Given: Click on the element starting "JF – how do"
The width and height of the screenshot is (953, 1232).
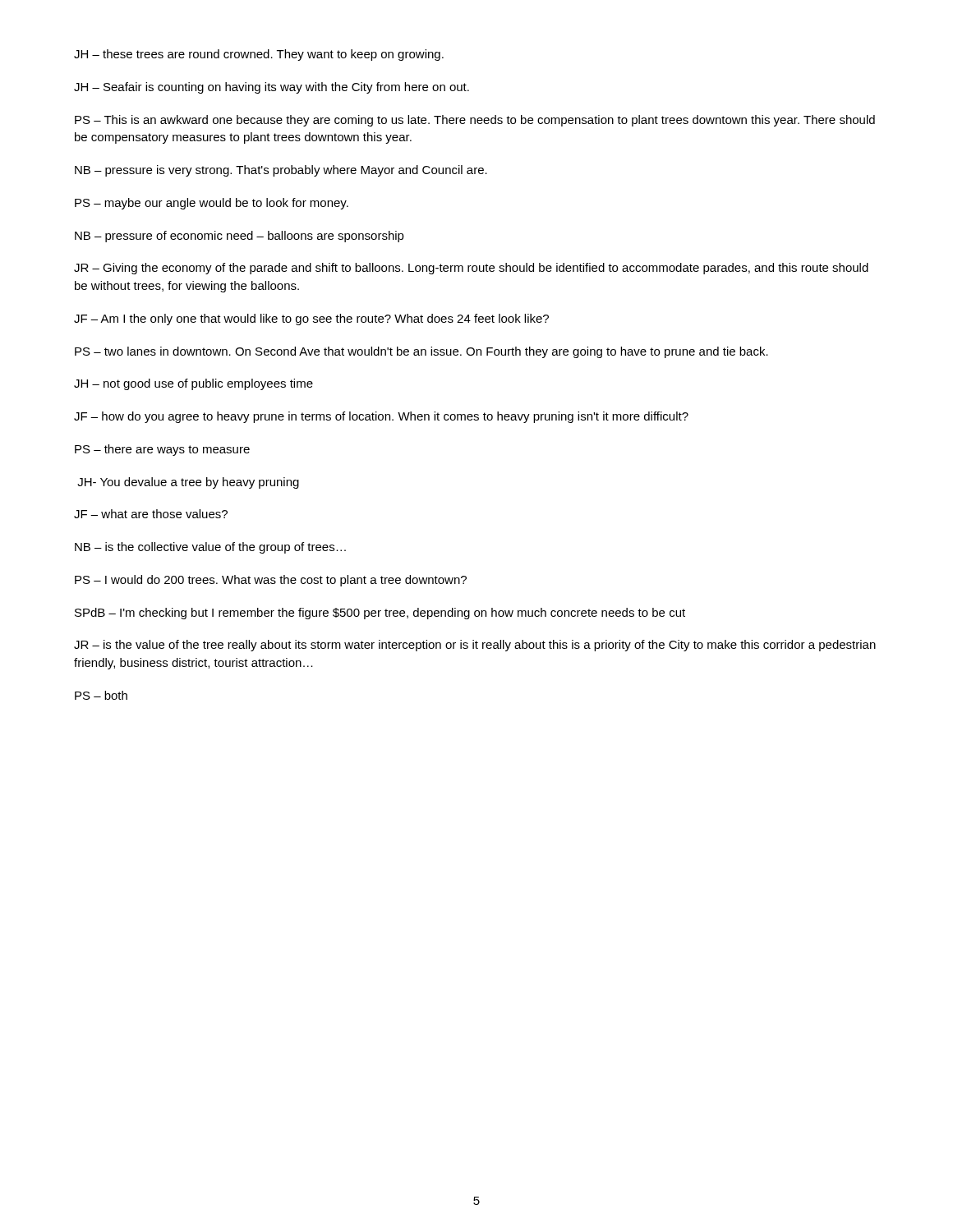Looking at the screenshot, I should click(381, 416).
